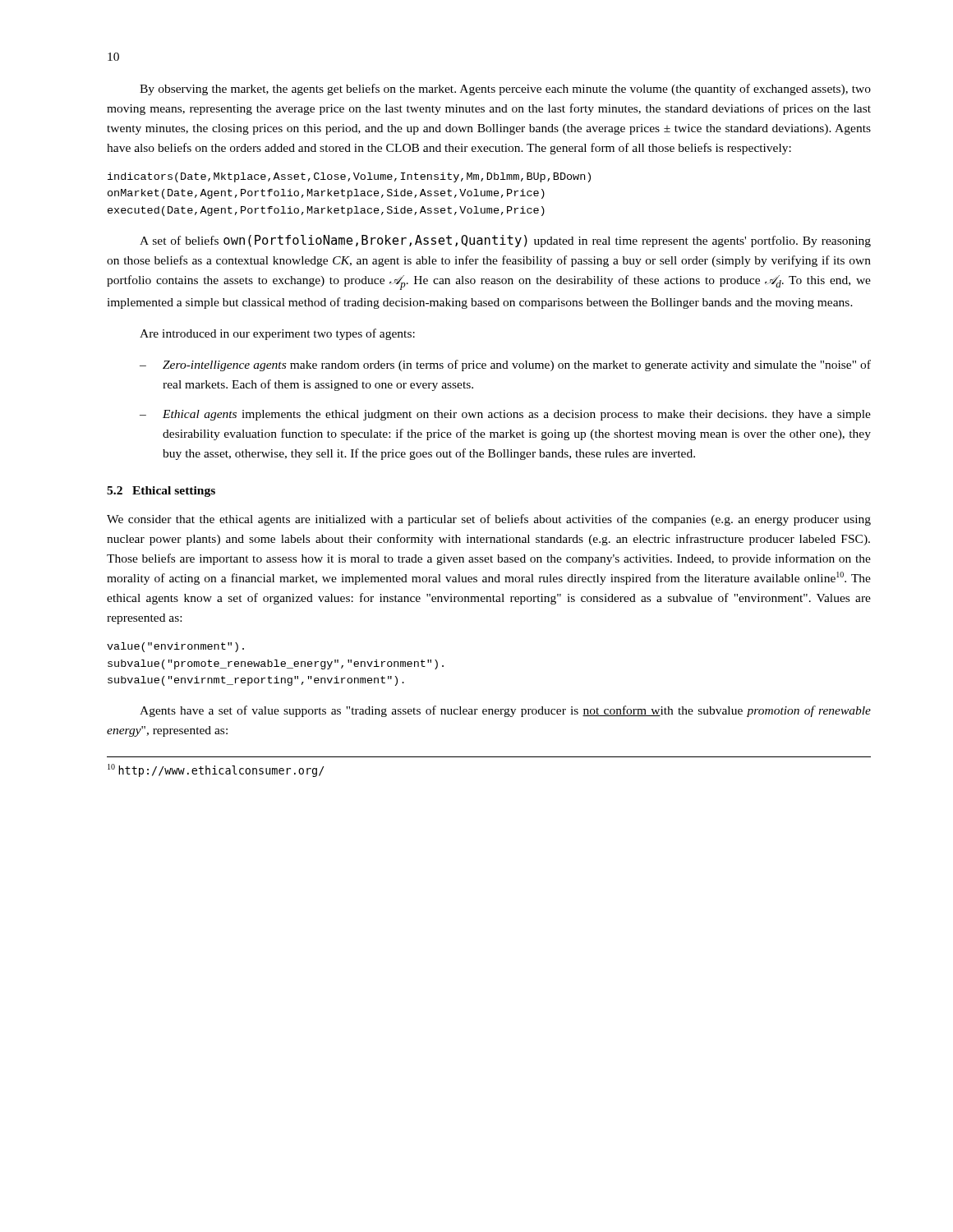
Task: Point to the element starting "10 http://www.ethicalconsumer.org/"
Action: click(216, 769)
